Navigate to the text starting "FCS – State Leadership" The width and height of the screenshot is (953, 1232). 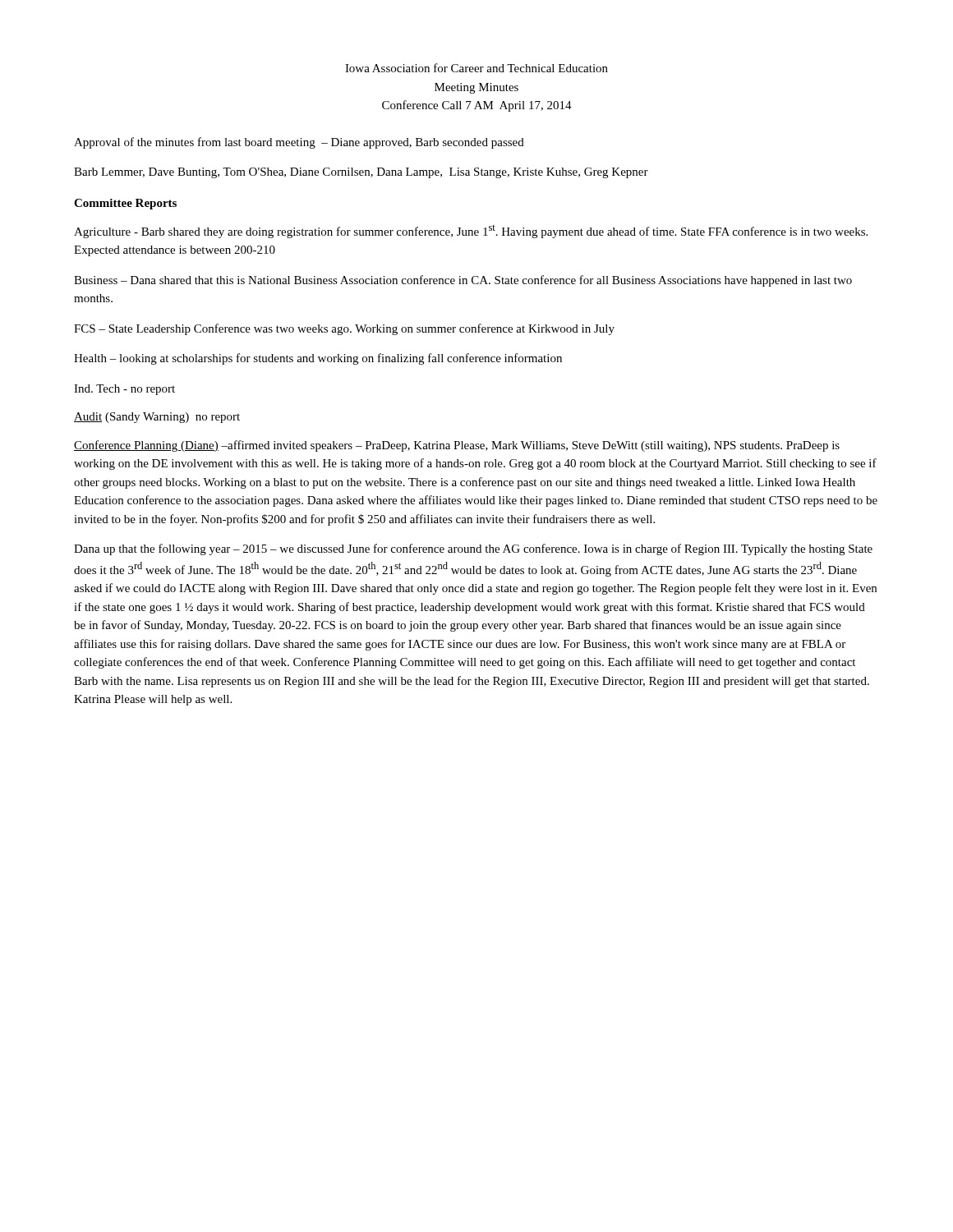(x=344, y=328)
